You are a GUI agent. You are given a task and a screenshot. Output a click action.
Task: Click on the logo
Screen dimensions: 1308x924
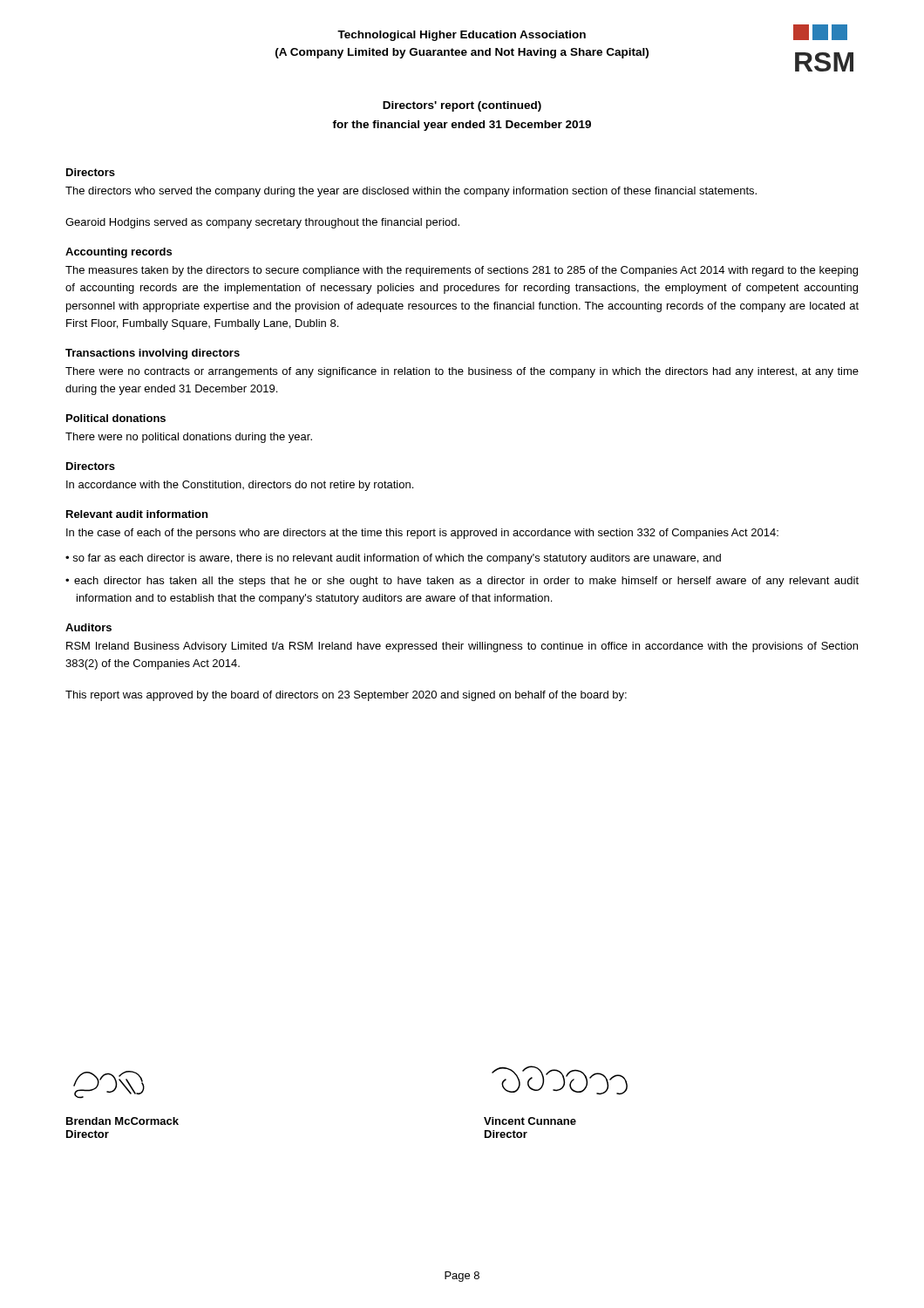832,52
